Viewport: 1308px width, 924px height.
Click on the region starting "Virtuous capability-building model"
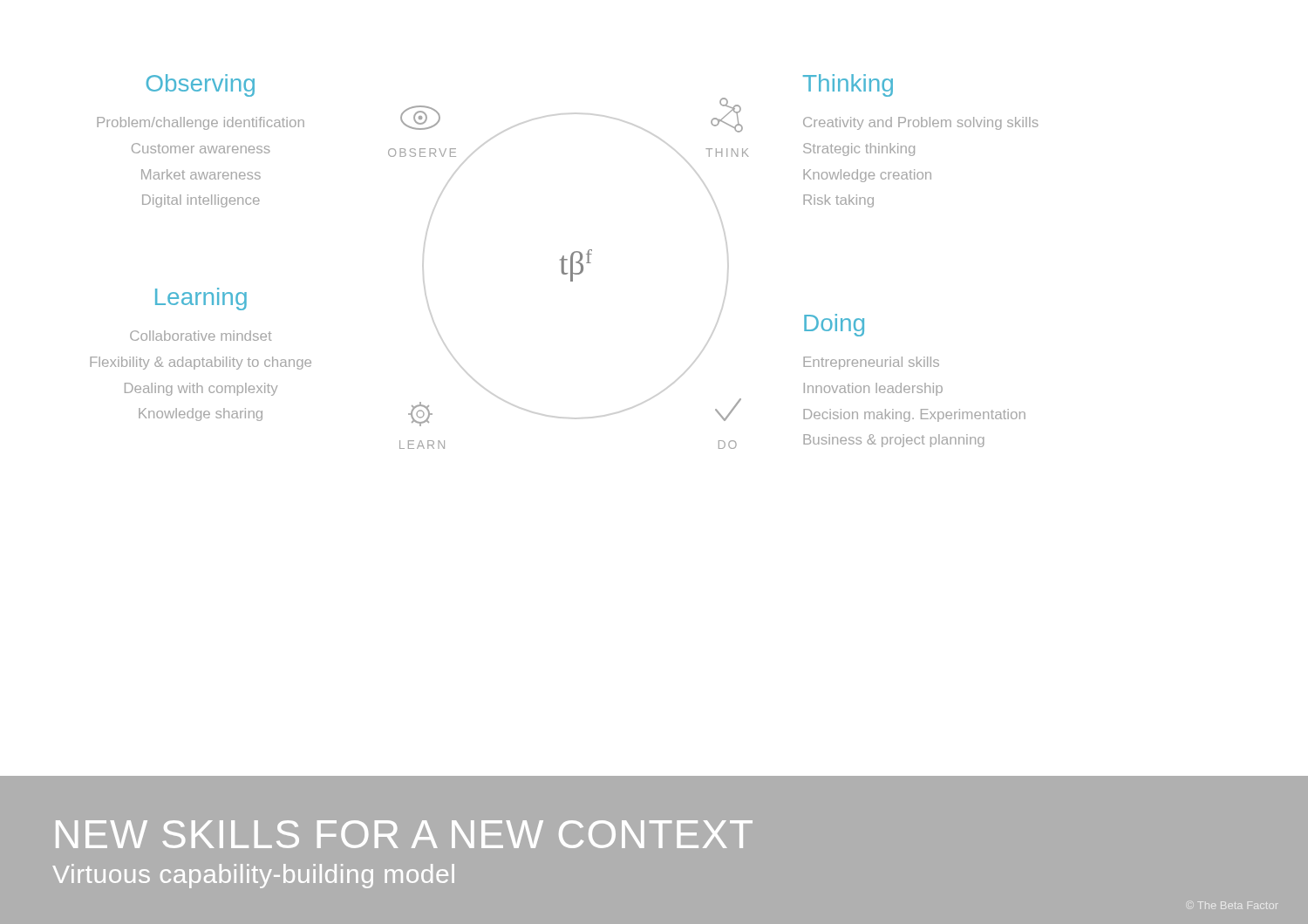pos(254,874)
